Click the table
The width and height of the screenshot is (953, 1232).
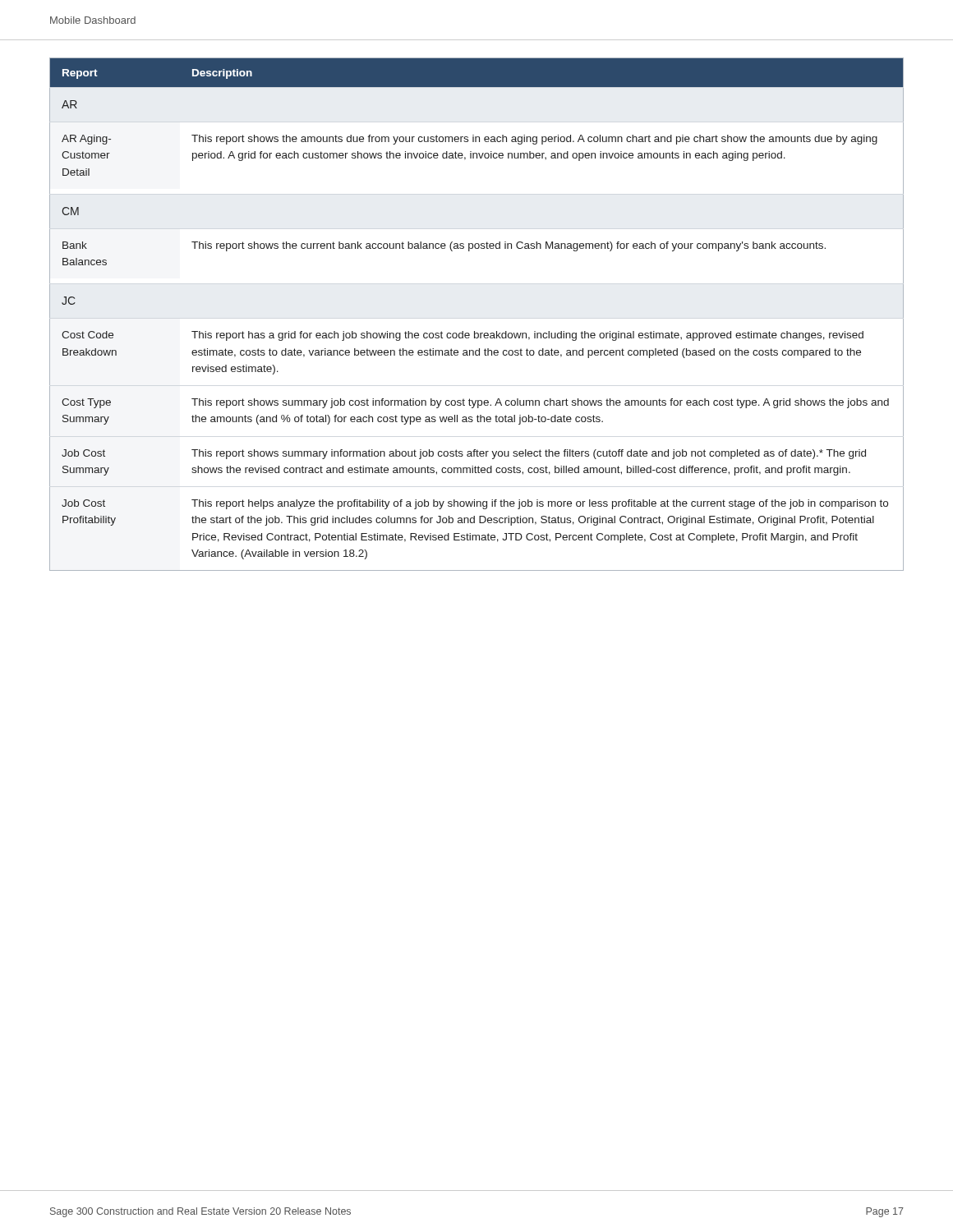click(476, 314)
